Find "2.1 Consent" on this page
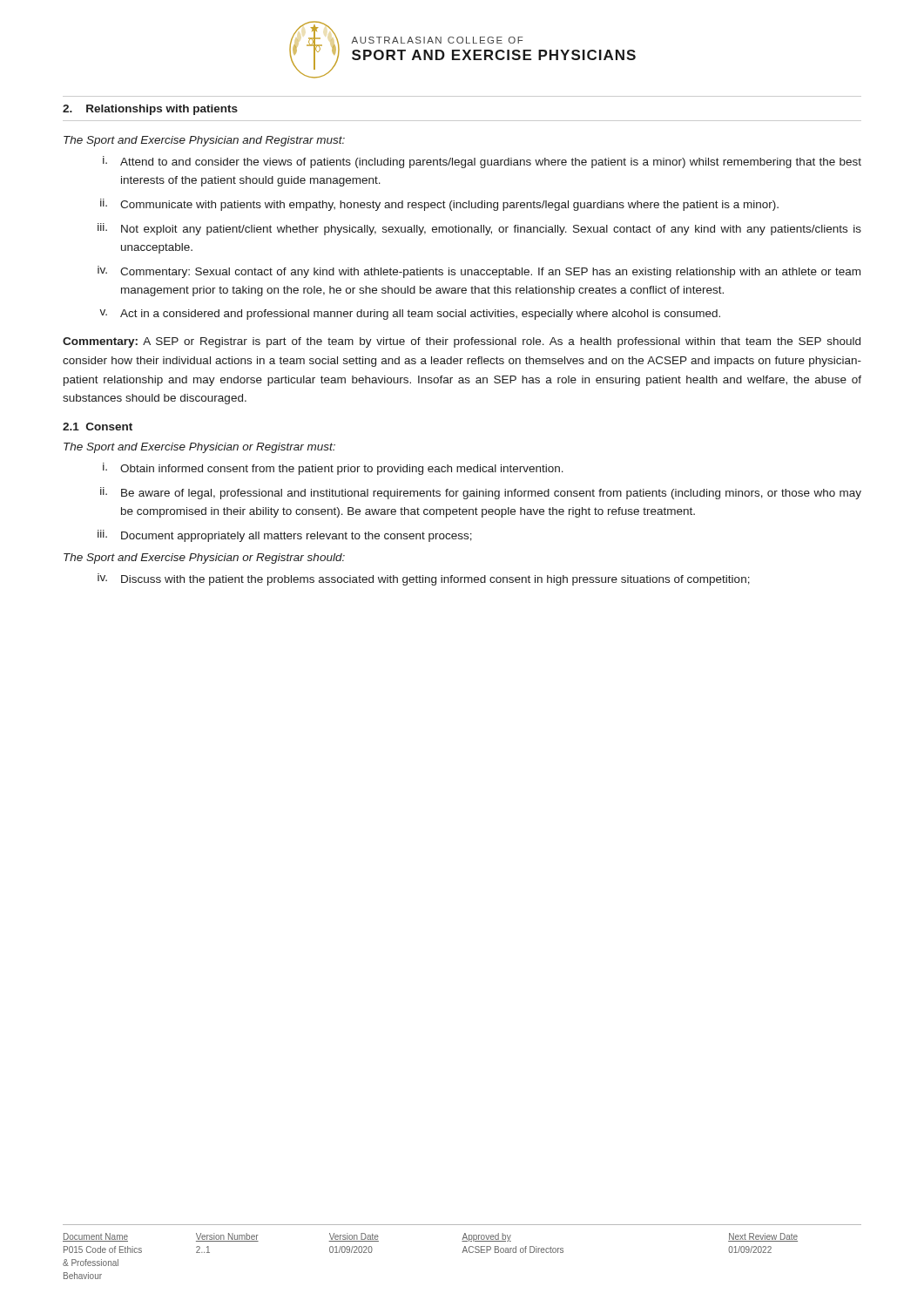Screen dimensions: 1307x924 (x=98, y=426)
